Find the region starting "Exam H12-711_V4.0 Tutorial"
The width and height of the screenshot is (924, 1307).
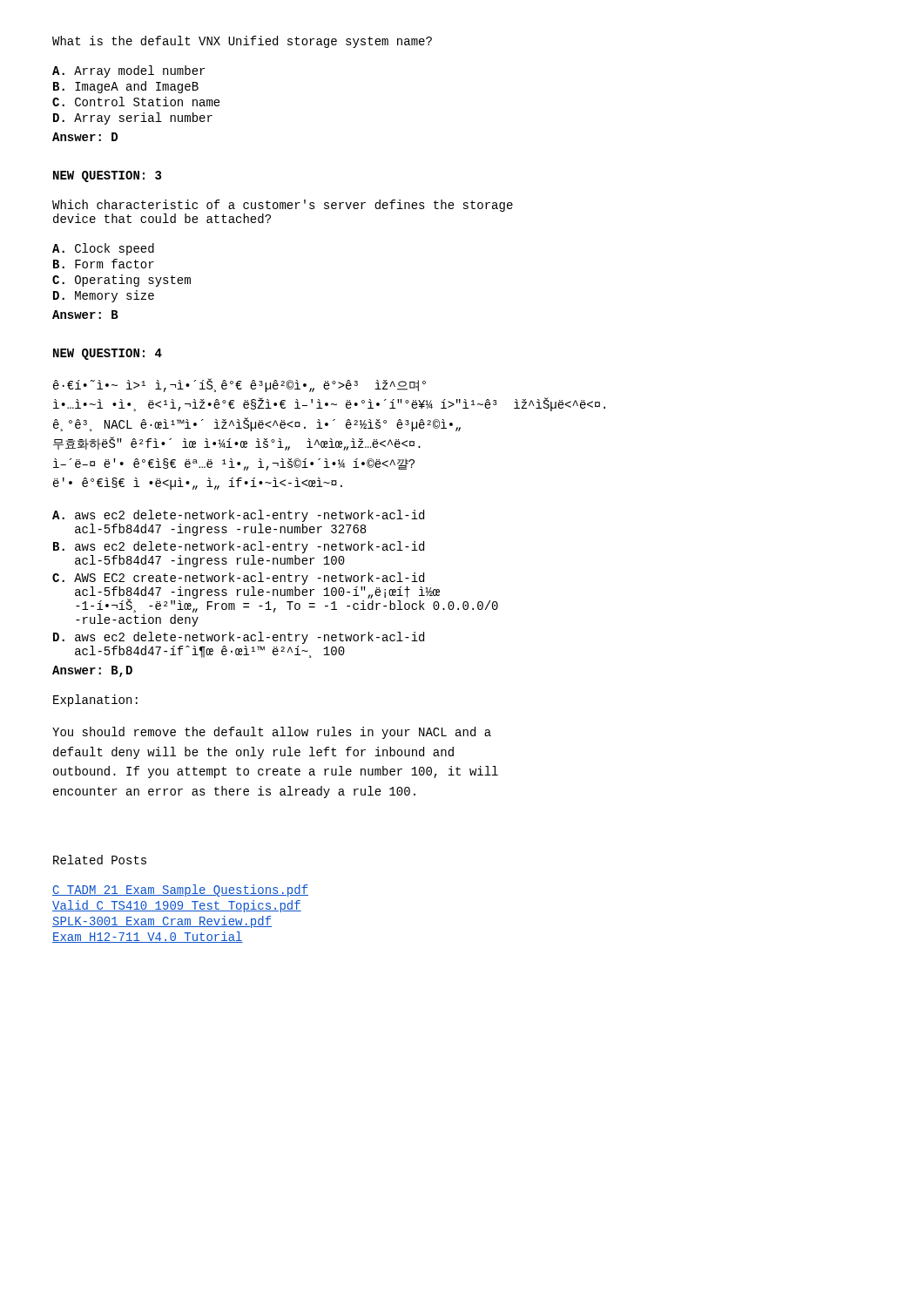(x=147, y=937)
